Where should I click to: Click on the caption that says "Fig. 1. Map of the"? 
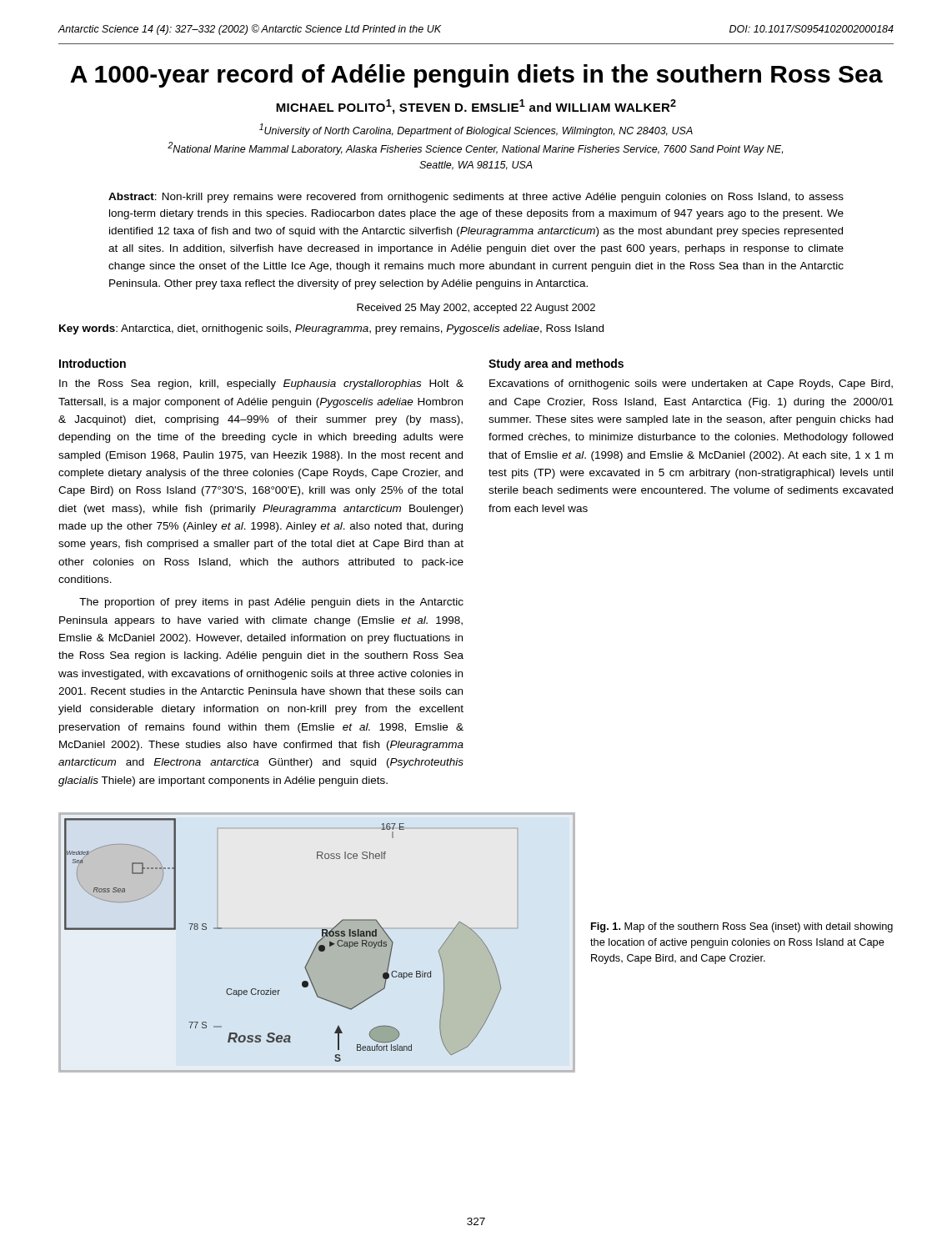[x=742, y=942]
